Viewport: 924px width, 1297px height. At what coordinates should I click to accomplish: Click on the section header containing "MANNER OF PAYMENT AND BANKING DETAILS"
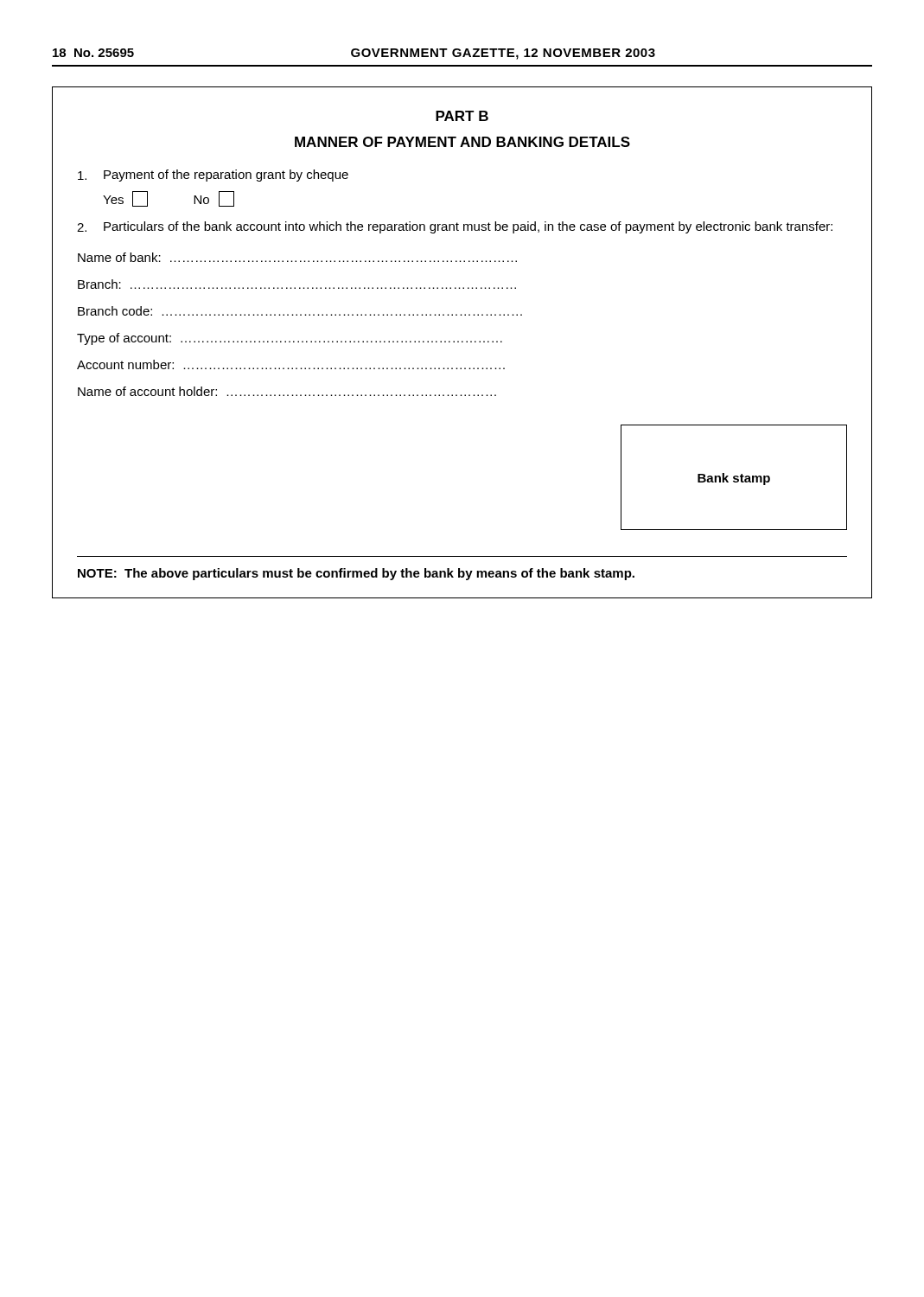462,142
